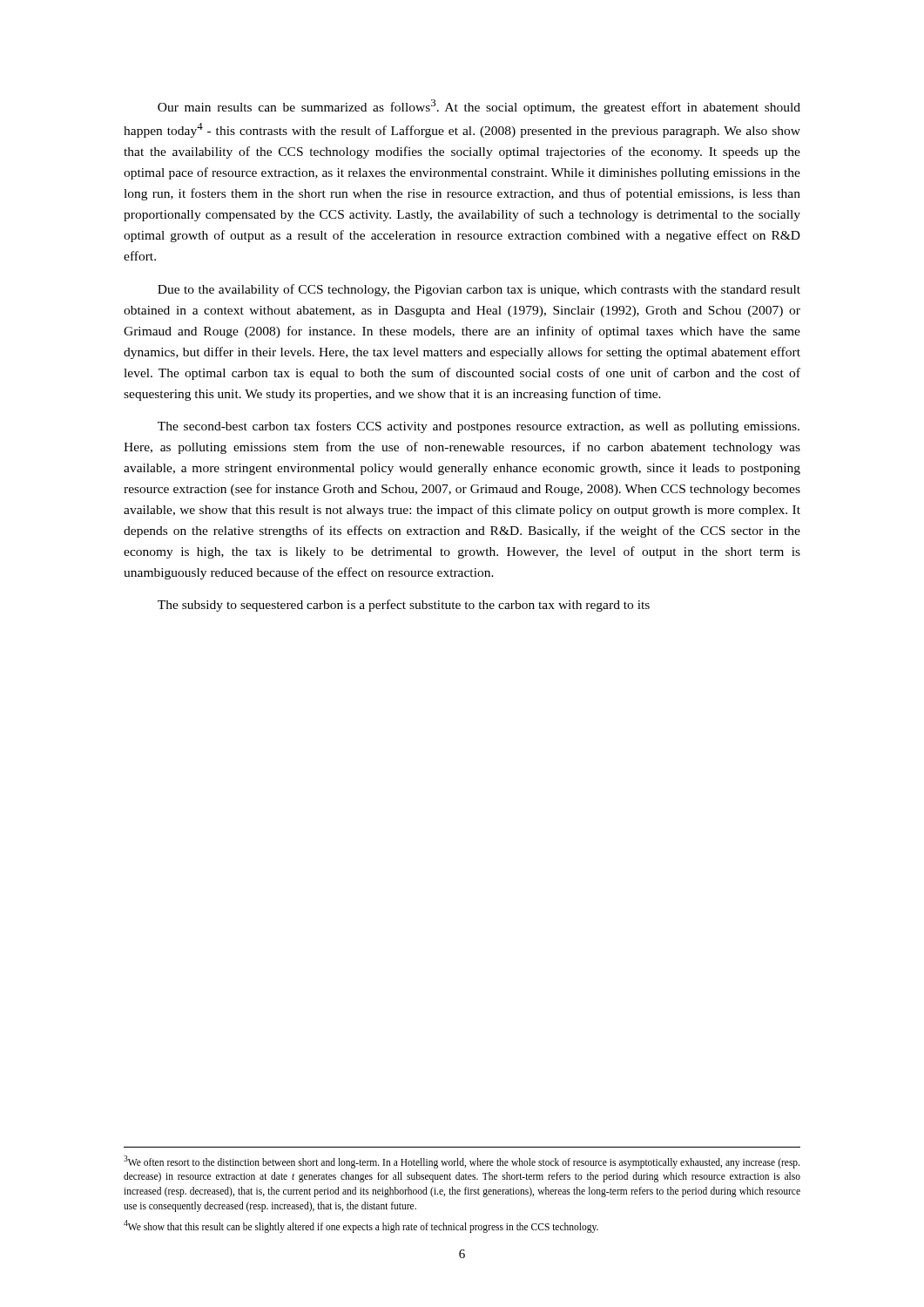Find the block on this page that starts "4We show that this result can be"
Viewport: 924px width, 1307px height.
pyautogui.click(x=361, y=1225)
